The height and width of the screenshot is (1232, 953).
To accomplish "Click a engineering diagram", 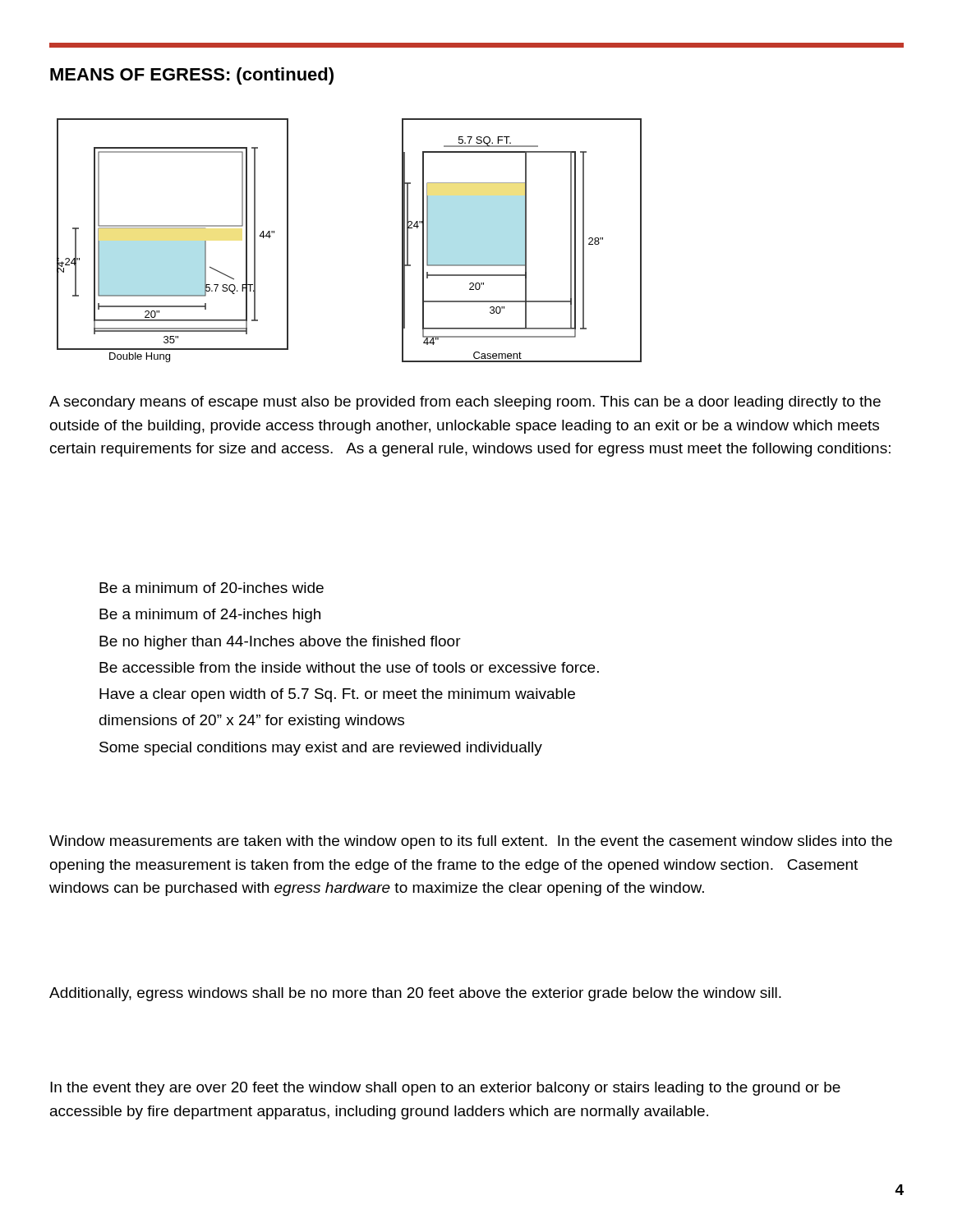I will 476,242.
